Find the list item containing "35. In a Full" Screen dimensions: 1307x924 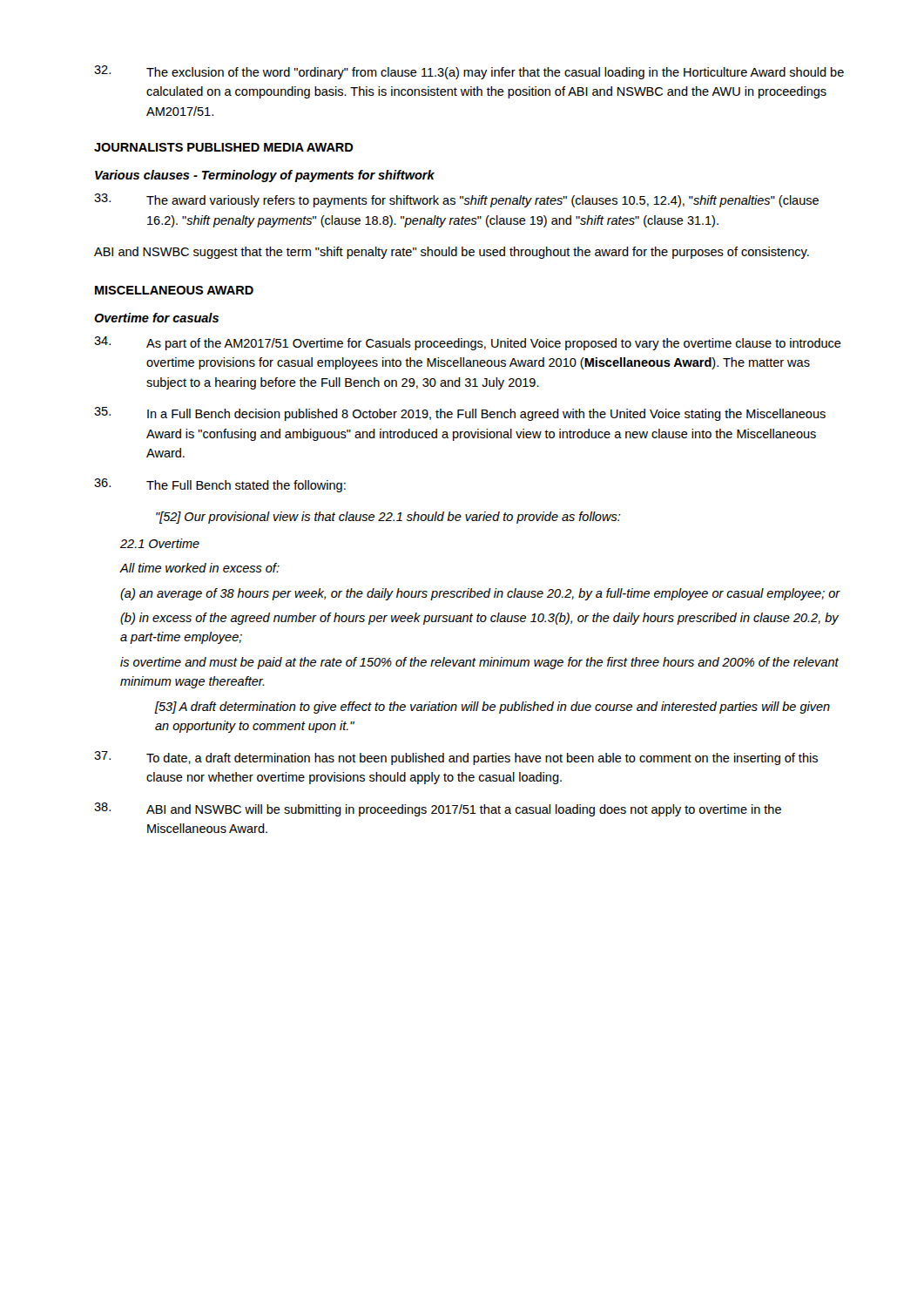coord(470,434)
